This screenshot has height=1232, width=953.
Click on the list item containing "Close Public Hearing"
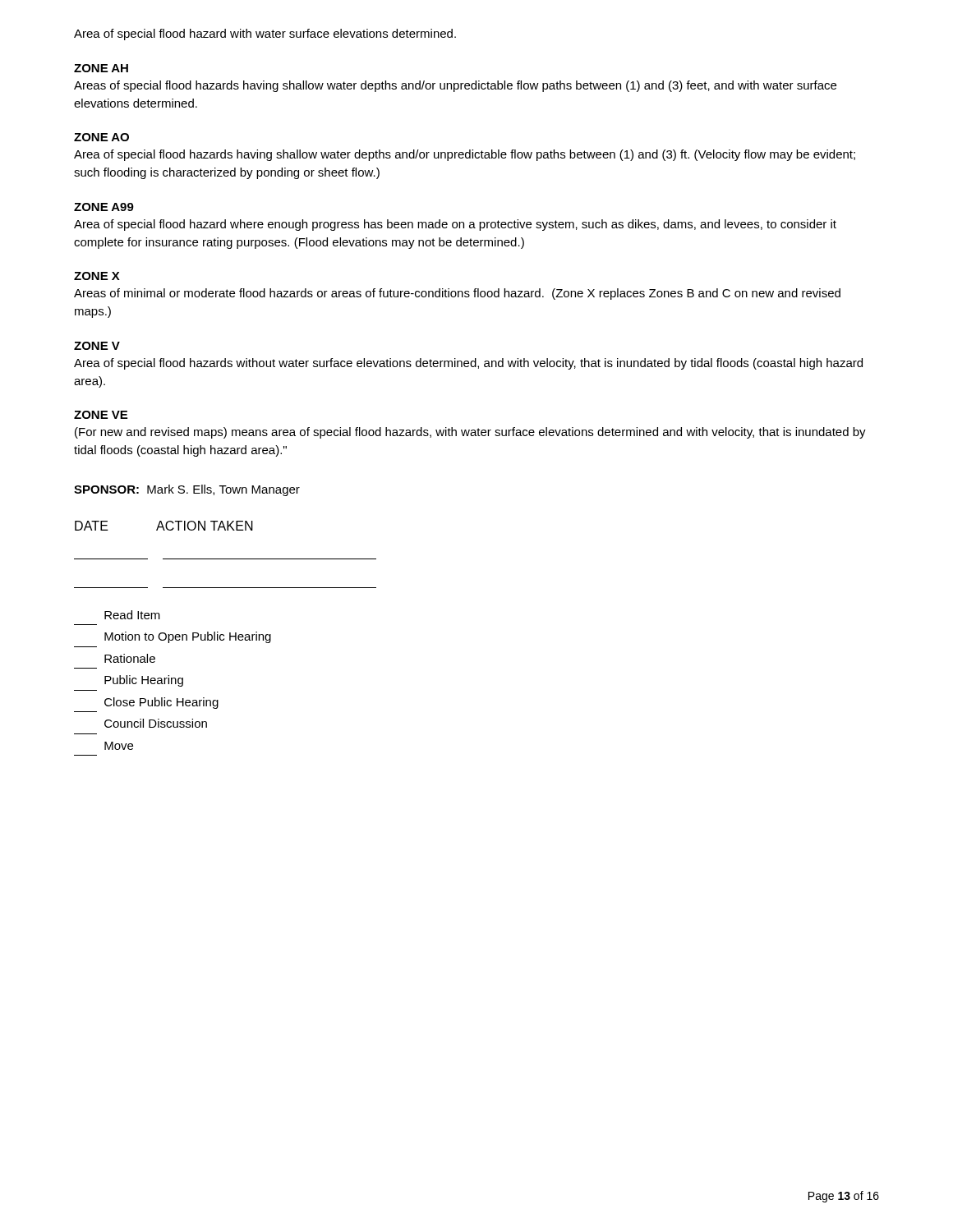coord(146,703)
